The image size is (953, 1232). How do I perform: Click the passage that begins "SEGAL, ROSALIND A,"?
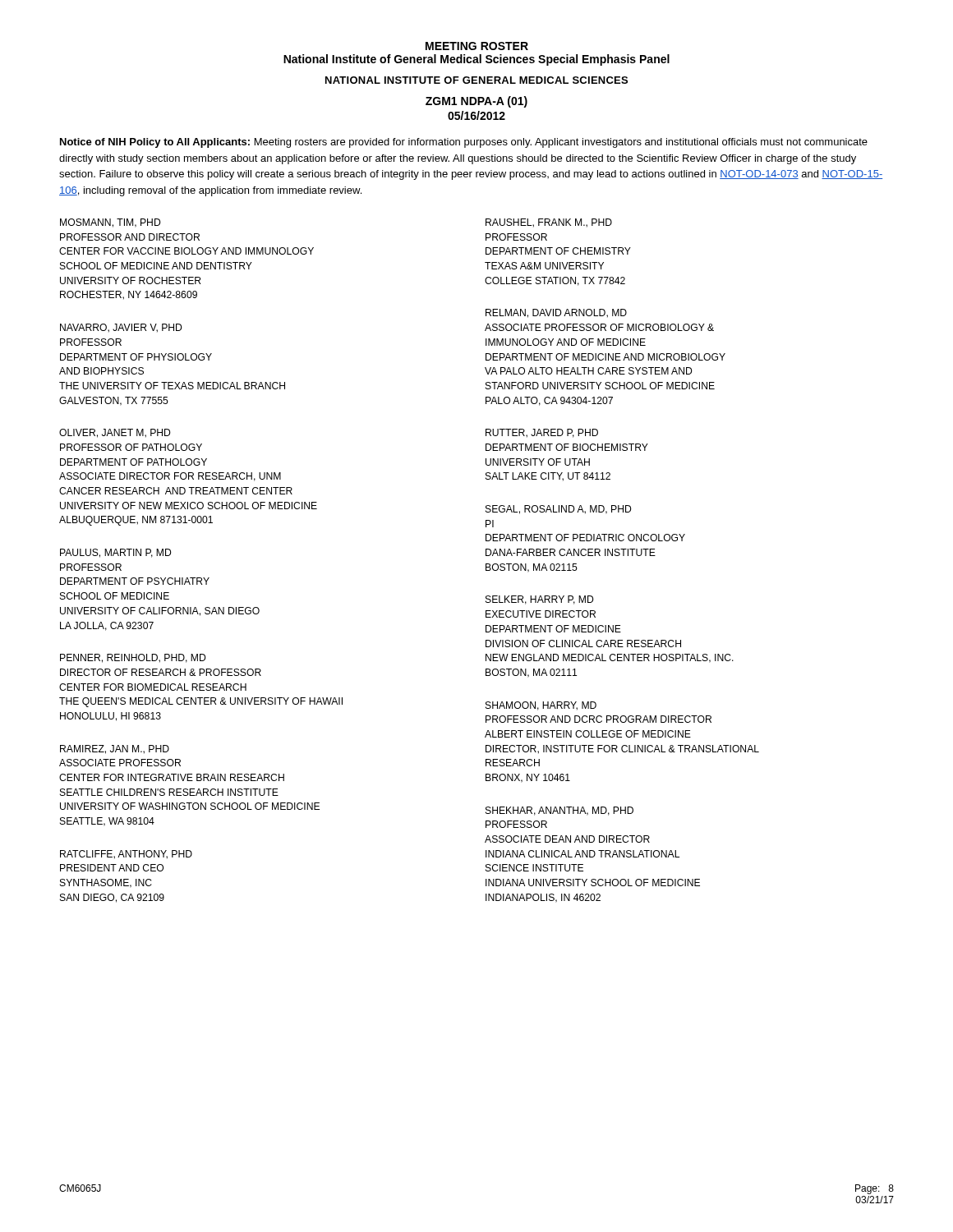(x=585, y=538)
